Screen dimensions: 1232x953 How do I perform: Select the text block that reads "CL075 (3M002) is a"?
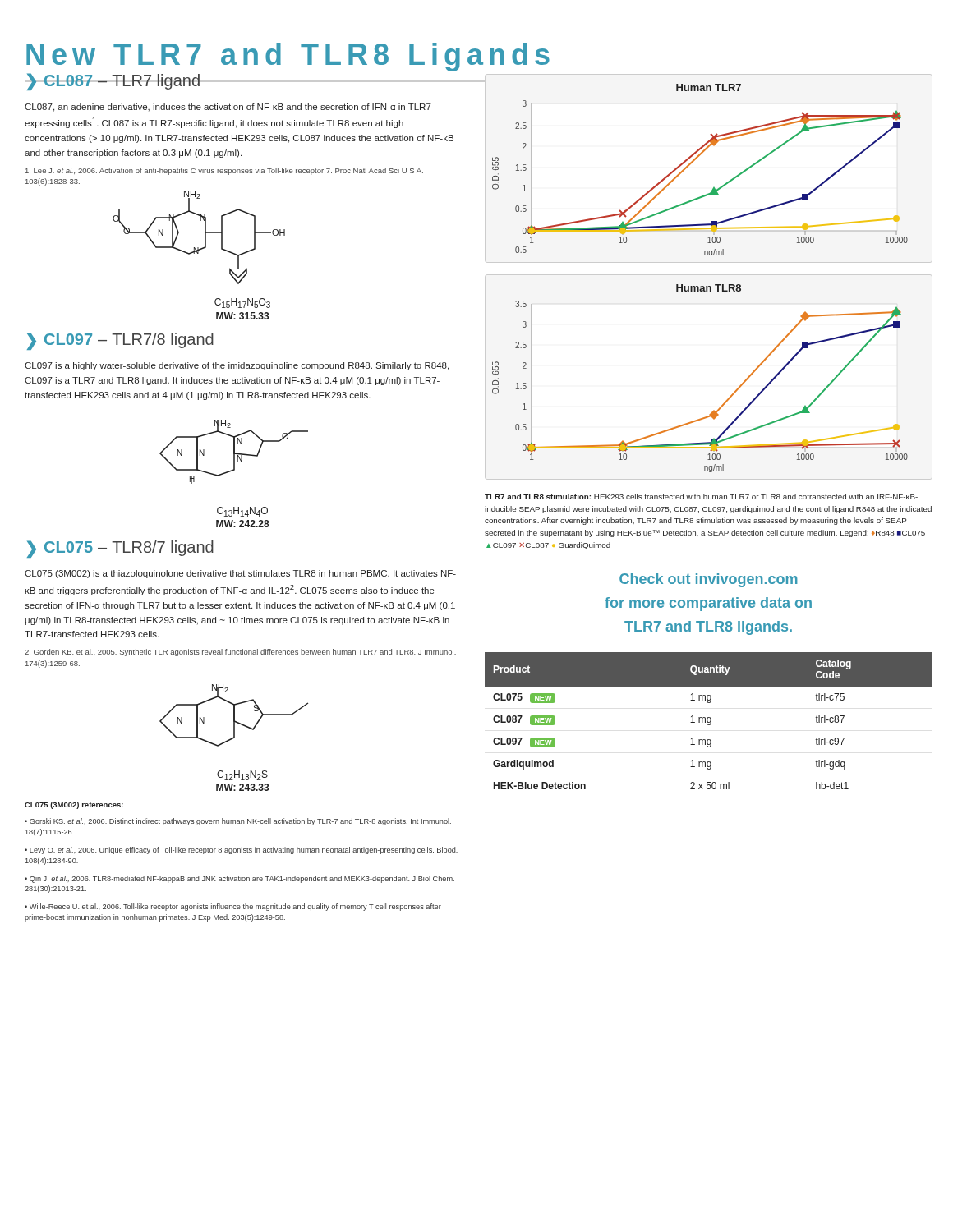point(242,605)
